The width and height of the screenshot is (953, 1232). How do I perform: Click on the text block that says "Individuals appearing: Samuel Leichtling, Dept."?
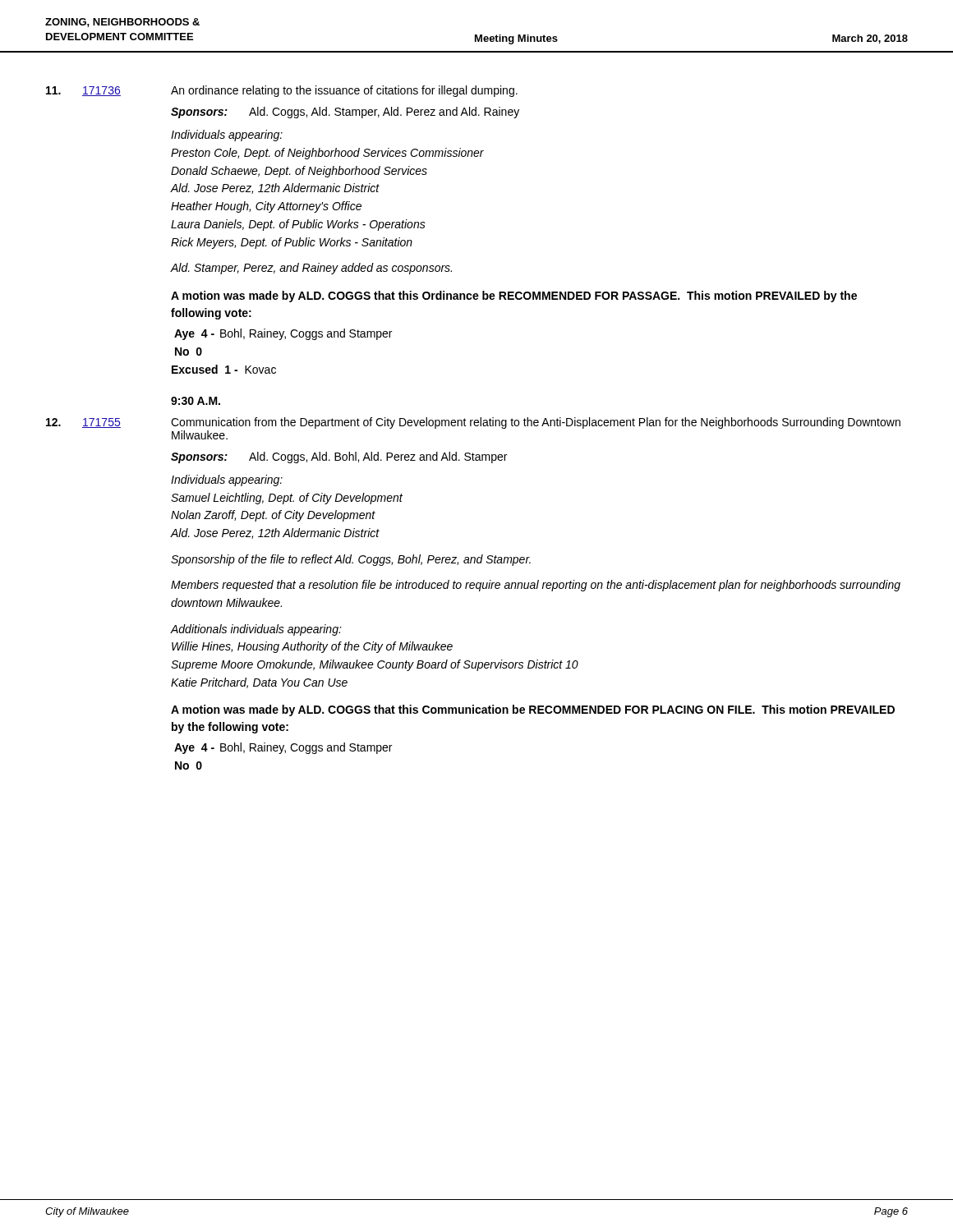click(x=287, y=506)
